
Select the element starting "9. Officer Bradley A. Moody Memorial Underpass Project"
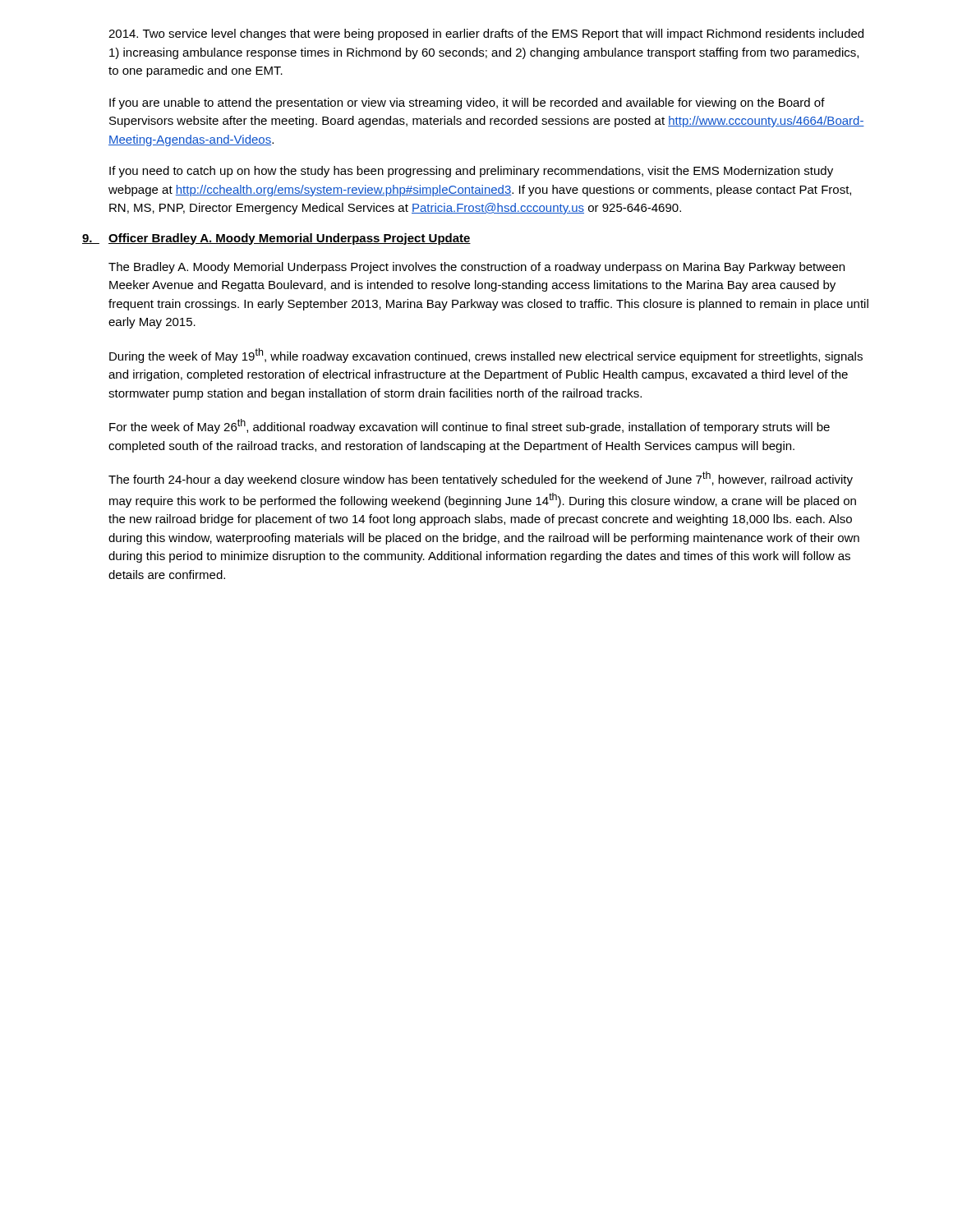pyautogui.click(x=276, y=237)
